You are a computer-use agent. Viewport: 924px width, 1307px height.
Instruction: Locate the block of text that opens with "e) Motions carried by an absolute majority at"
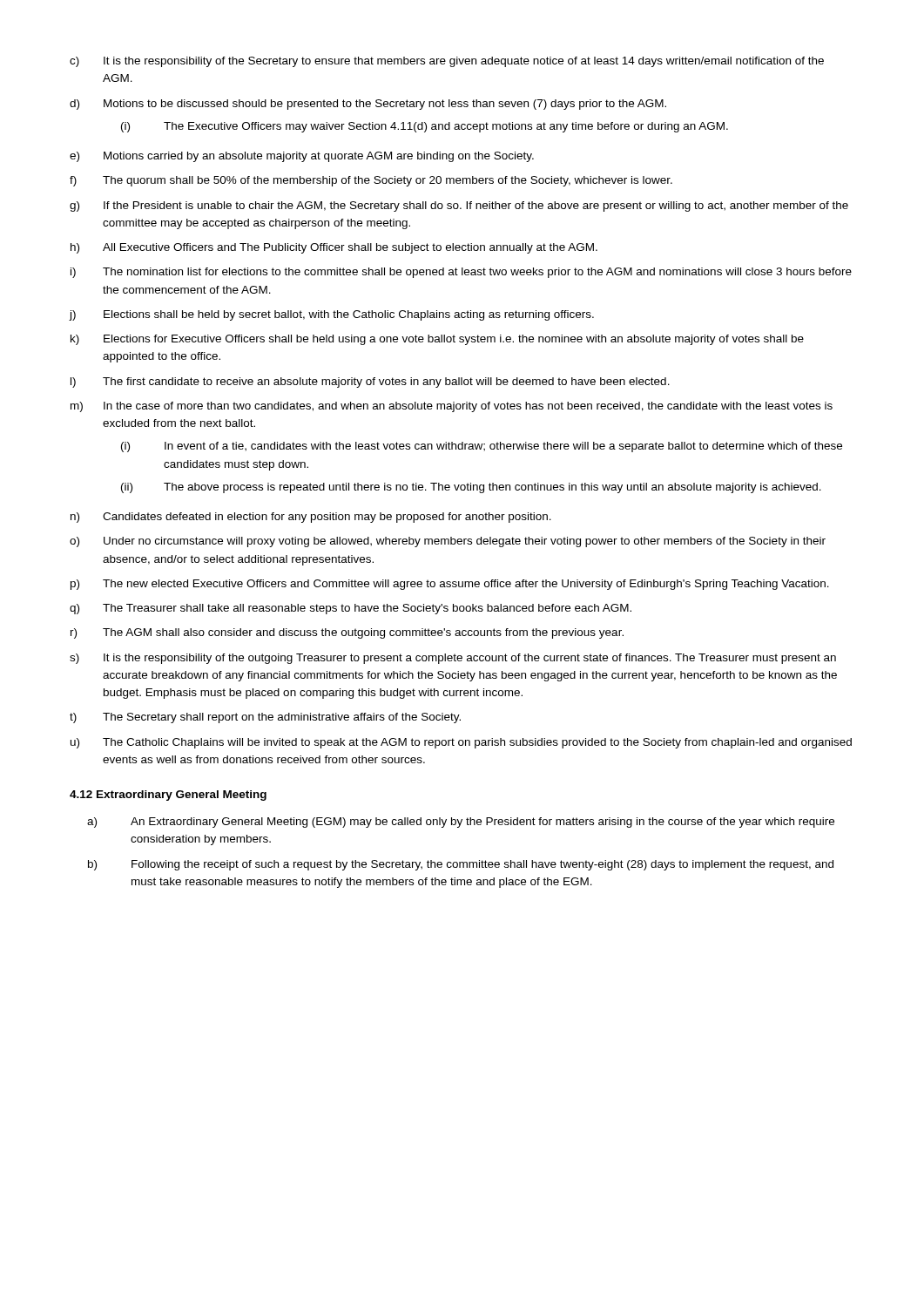point(462,156)
